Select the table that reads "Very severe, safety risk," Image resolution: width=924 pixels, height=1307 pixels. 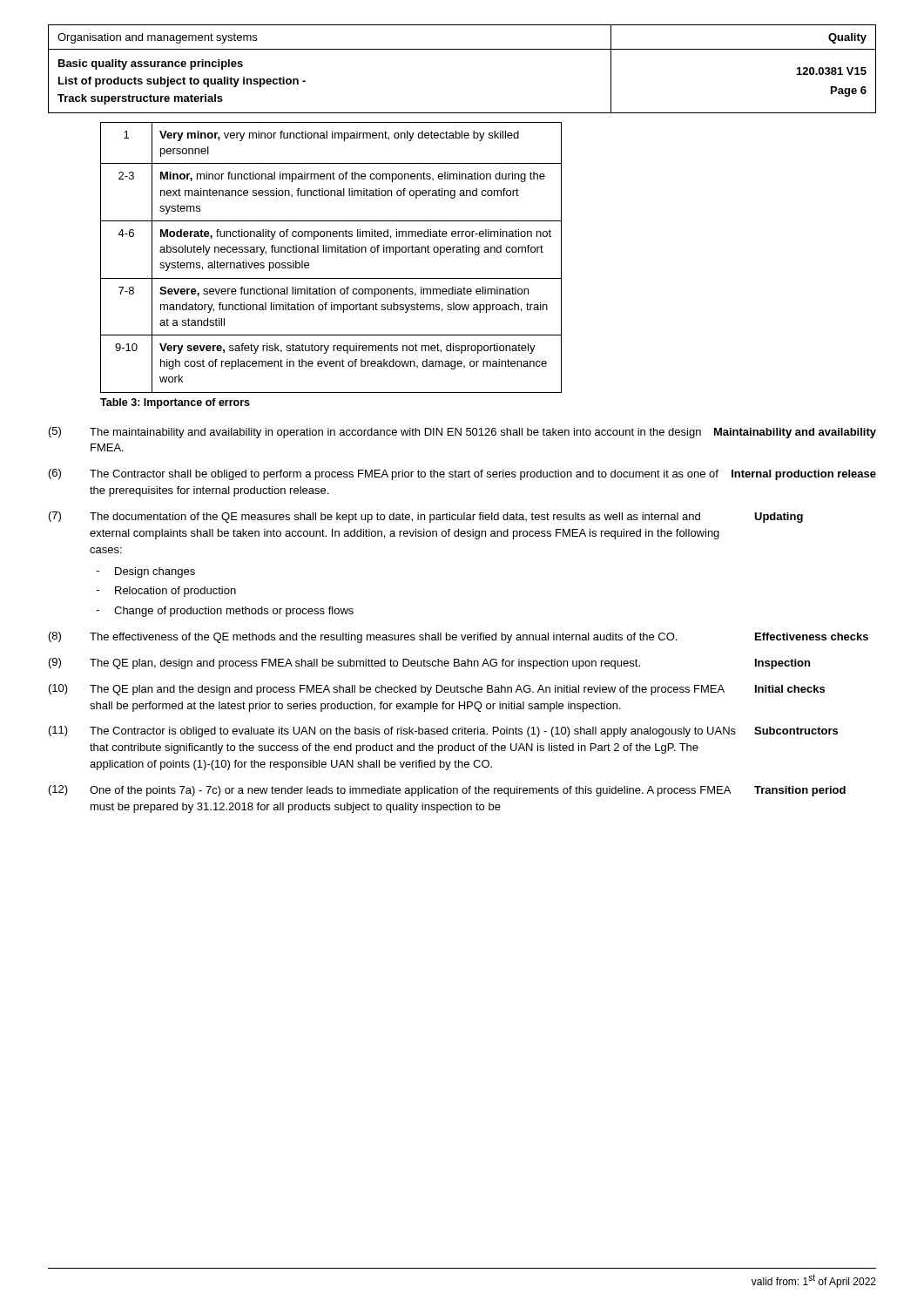pos(462,257)
